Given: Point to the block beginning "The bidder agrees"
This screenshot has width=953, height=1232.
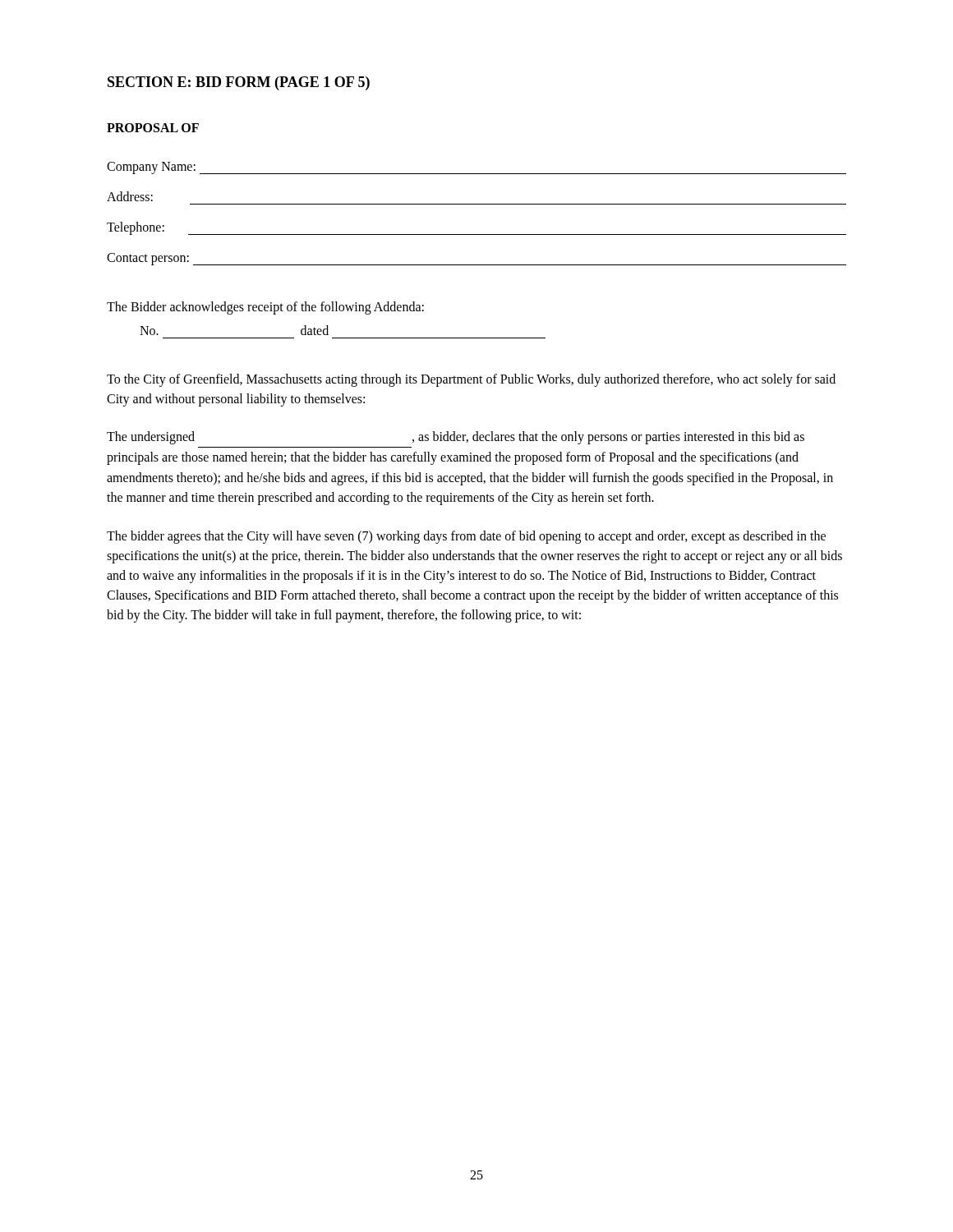Looking at the screenshot, I should pos(475,576).
